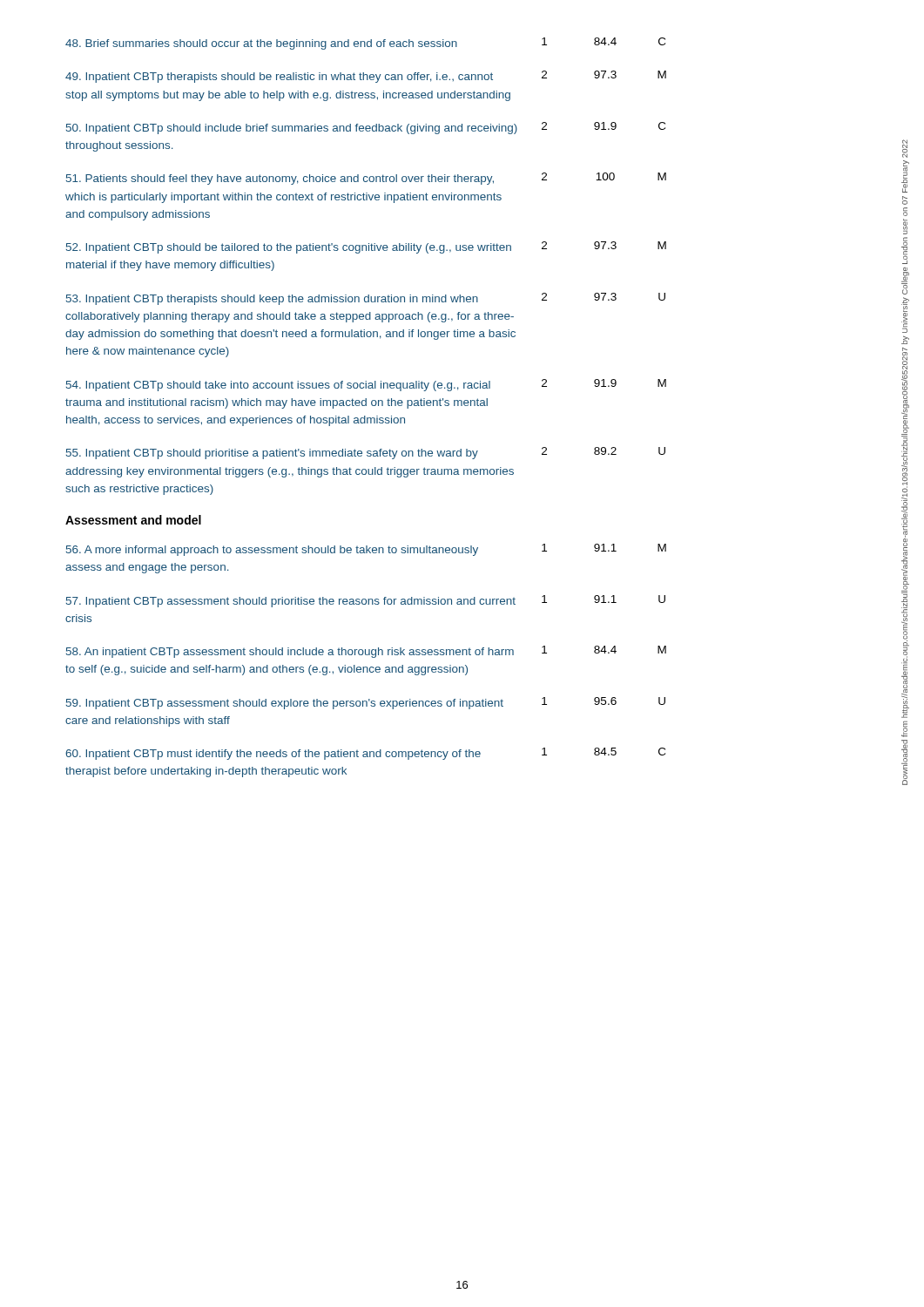
Task: Find the block starting "53. Inpatient CBTp"
Action: pyautogui.click(x=374, y=325)
